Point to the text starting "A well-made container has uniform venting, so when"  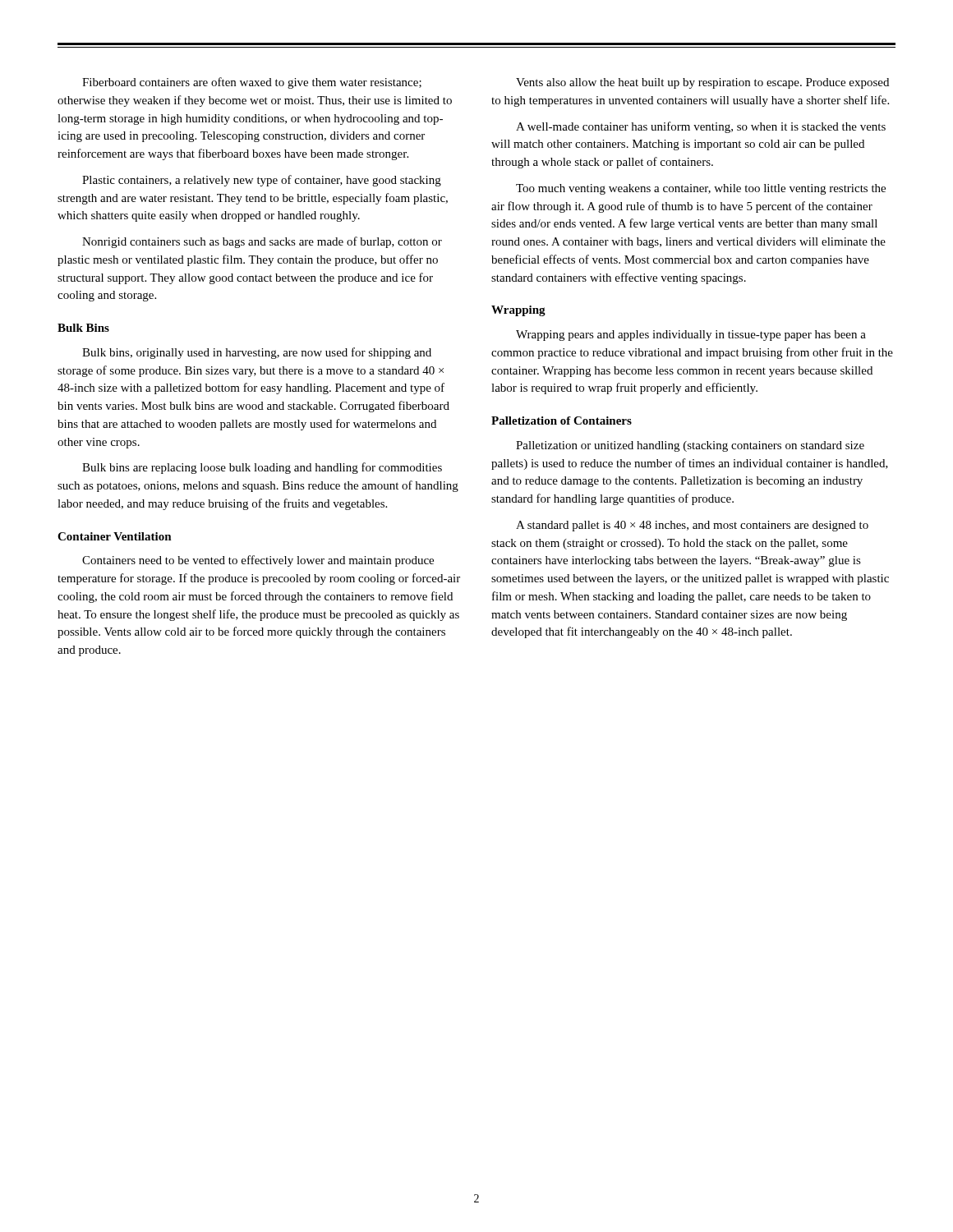coord(693,145)
